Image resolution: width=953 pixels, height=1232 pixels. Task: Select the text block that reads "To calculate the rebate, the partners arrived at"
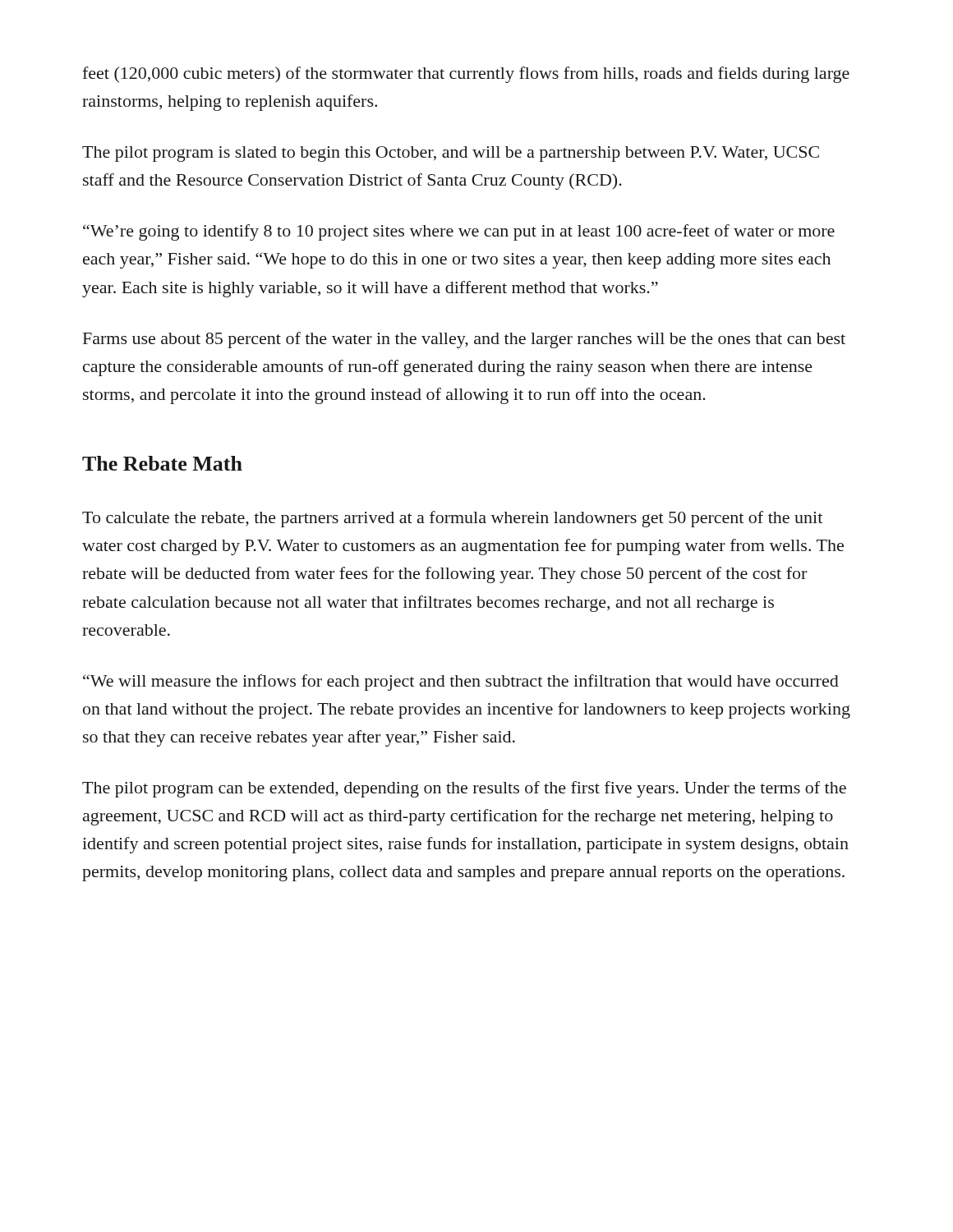463,573
